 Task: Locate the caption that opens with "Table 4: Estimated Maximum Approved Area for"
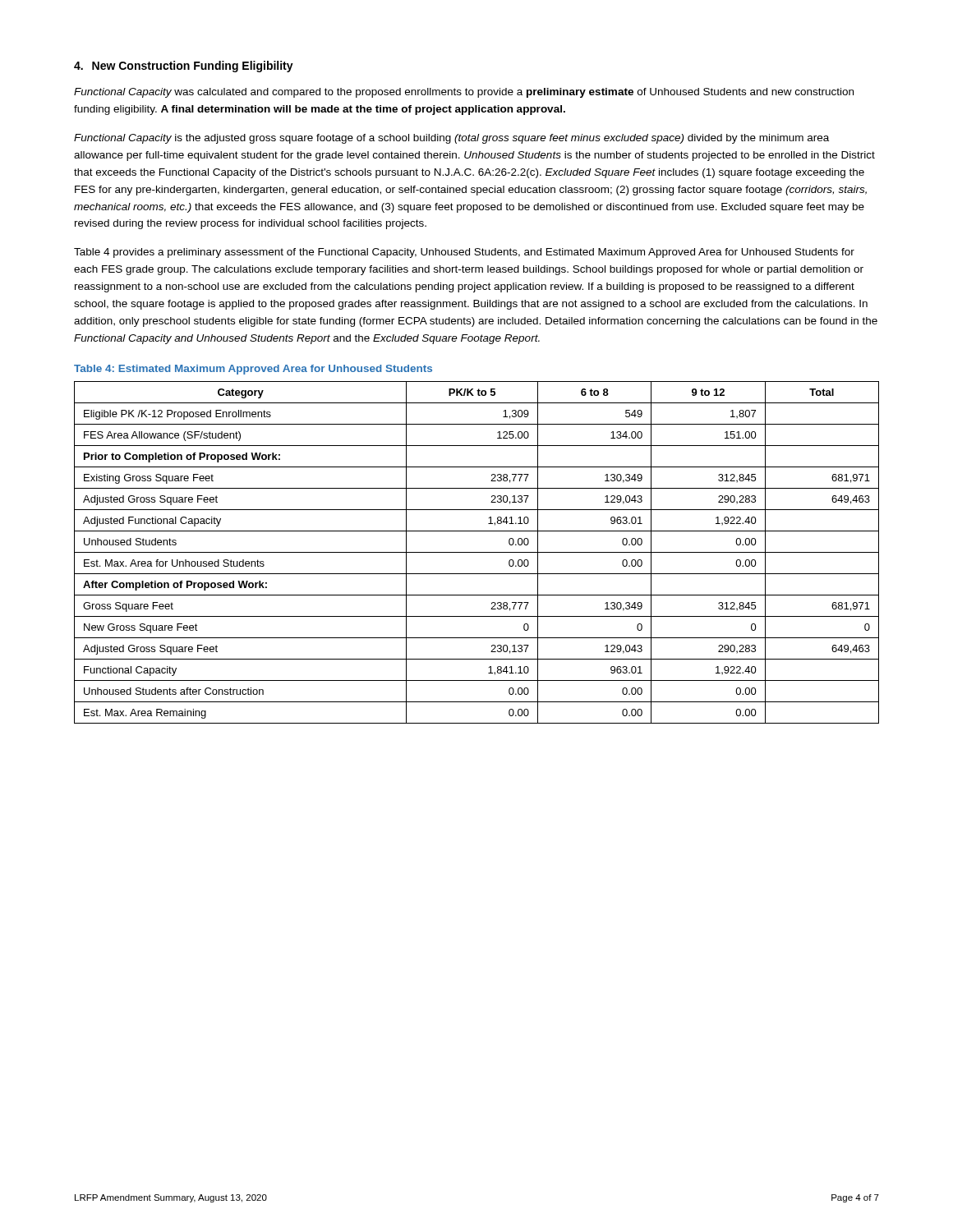[x=253, y=368]
